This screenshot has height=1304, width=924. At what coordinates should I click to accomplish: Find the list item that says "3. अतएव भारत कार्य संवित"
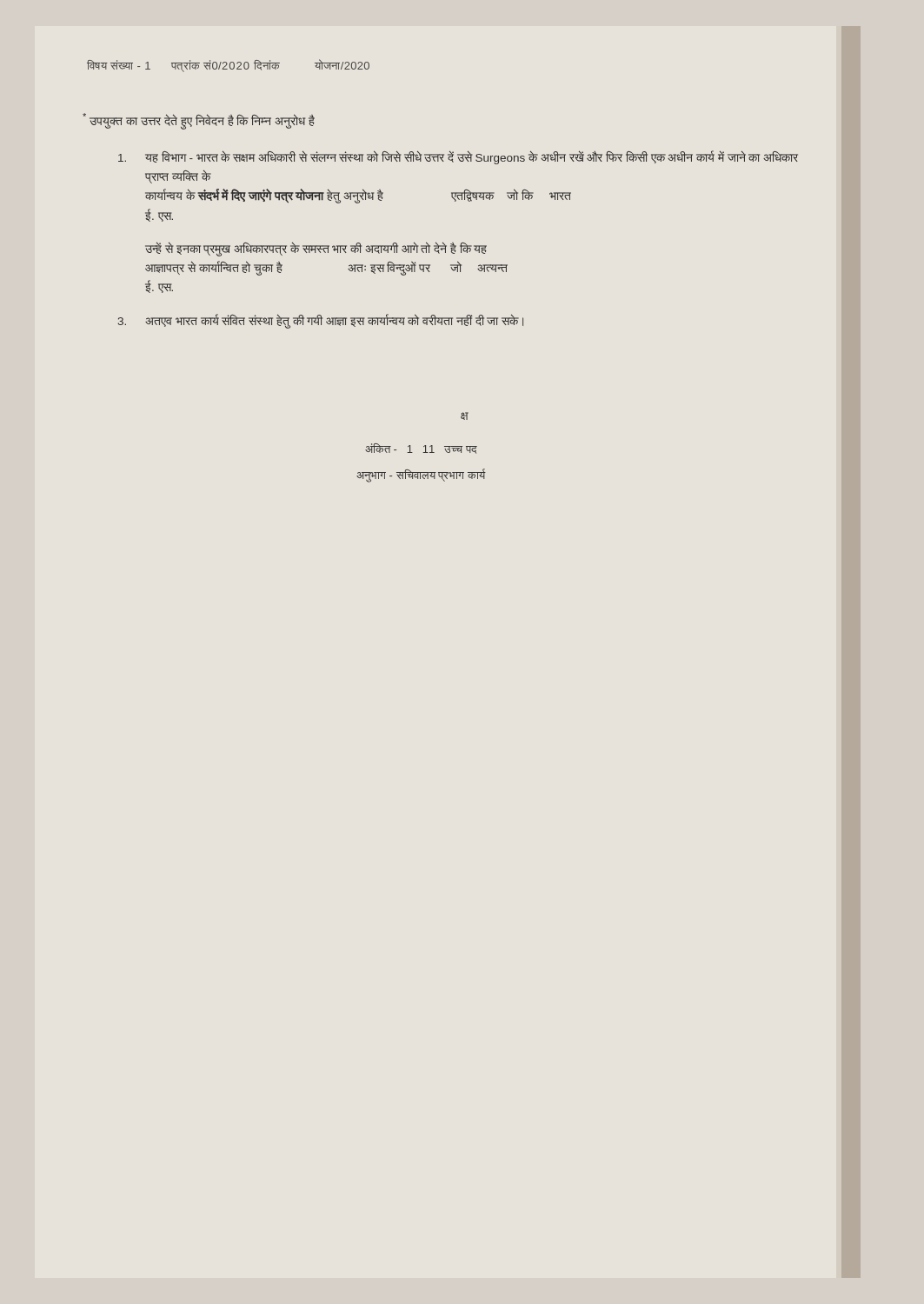pyautogui.click(x=465, y=321)
